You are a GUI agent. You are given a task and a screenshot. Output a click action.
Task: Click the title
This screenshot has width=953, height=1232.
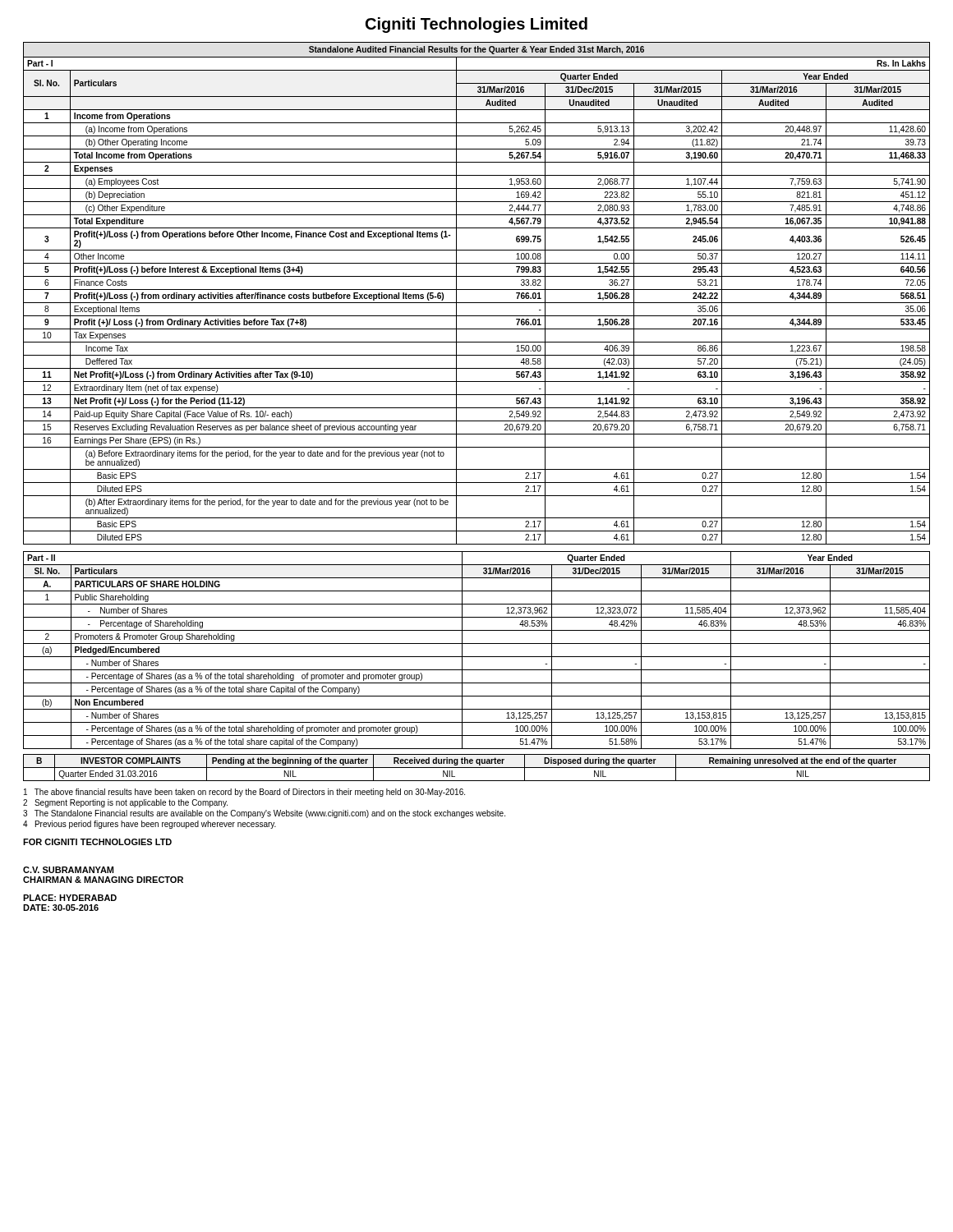(x=476, y=24)
